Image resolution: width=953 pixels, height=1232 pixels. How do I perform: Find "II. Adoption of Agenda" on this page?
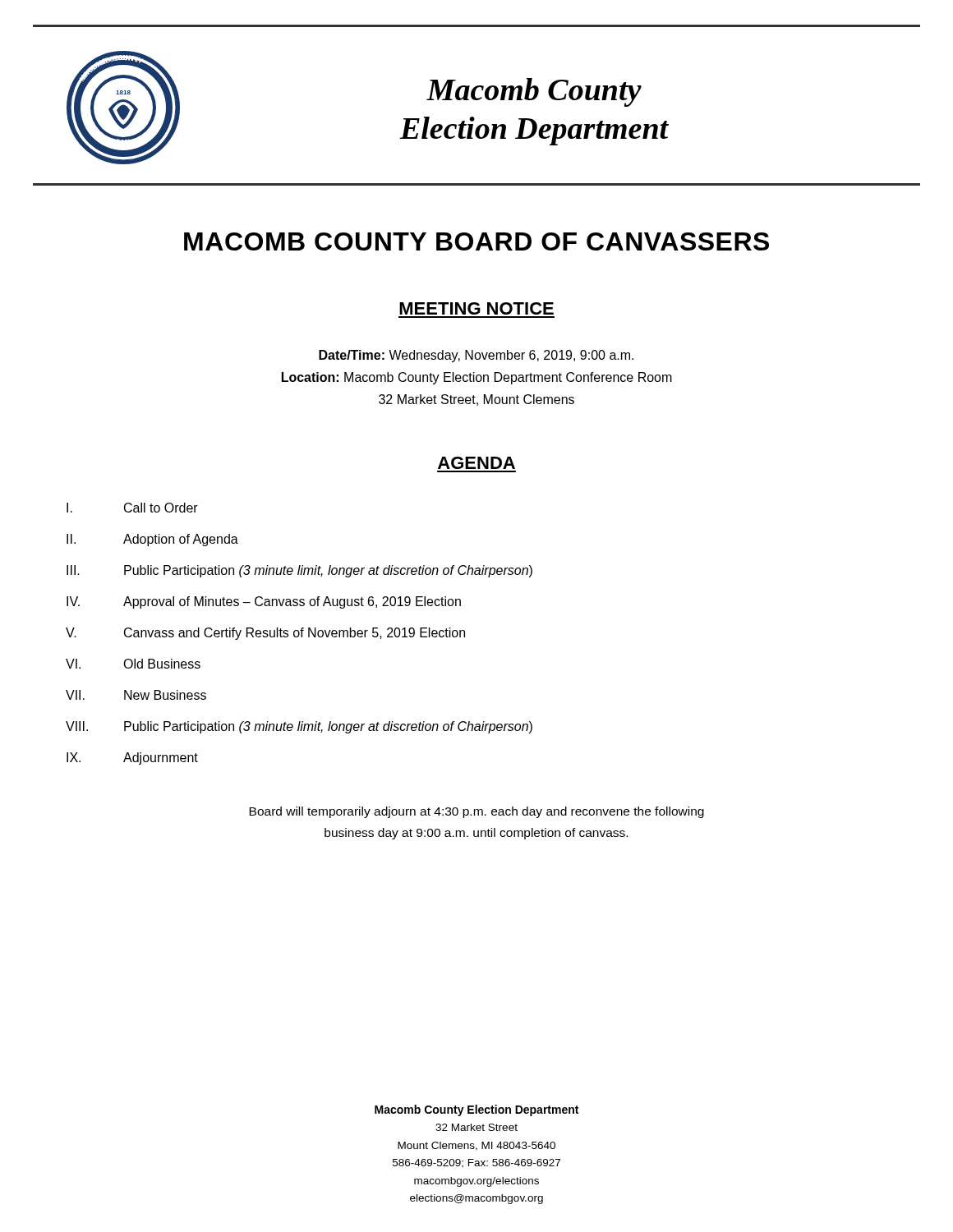coord(152,540)
